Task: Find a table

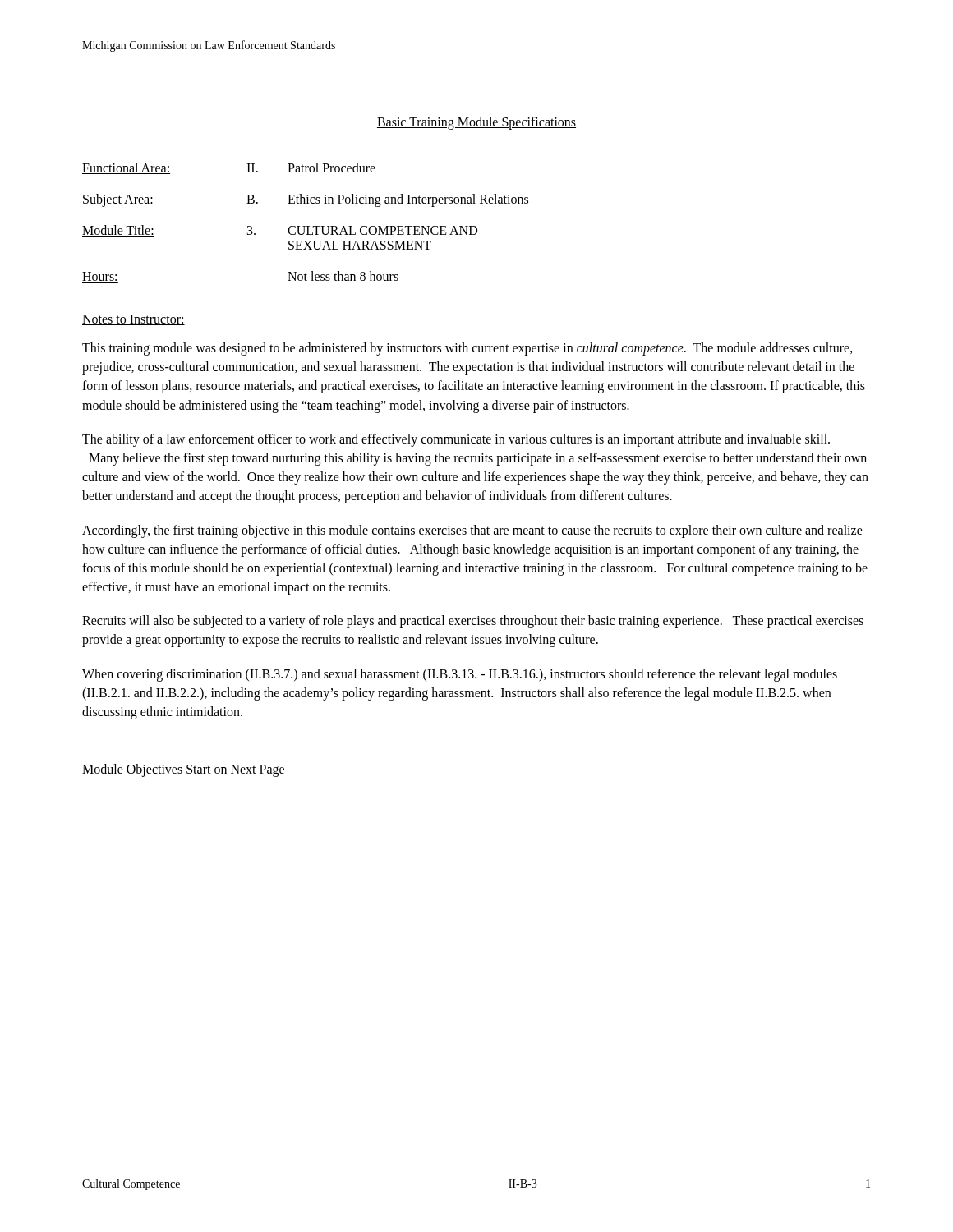Action: tap(476, 223)
